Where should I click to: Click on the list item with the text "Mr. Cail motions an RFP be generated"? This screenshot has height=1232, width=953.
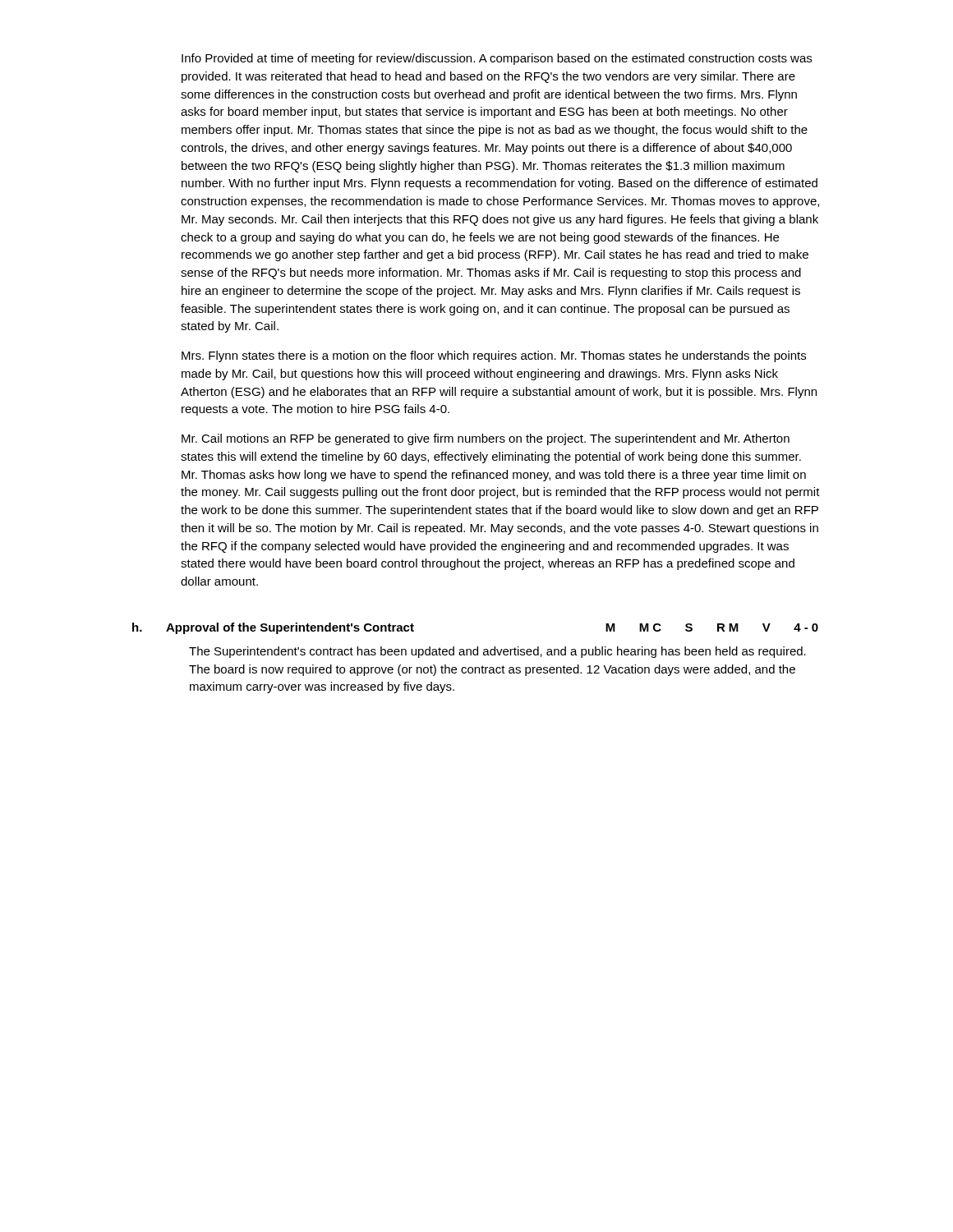pyautogui.click(x=489, y=510)
